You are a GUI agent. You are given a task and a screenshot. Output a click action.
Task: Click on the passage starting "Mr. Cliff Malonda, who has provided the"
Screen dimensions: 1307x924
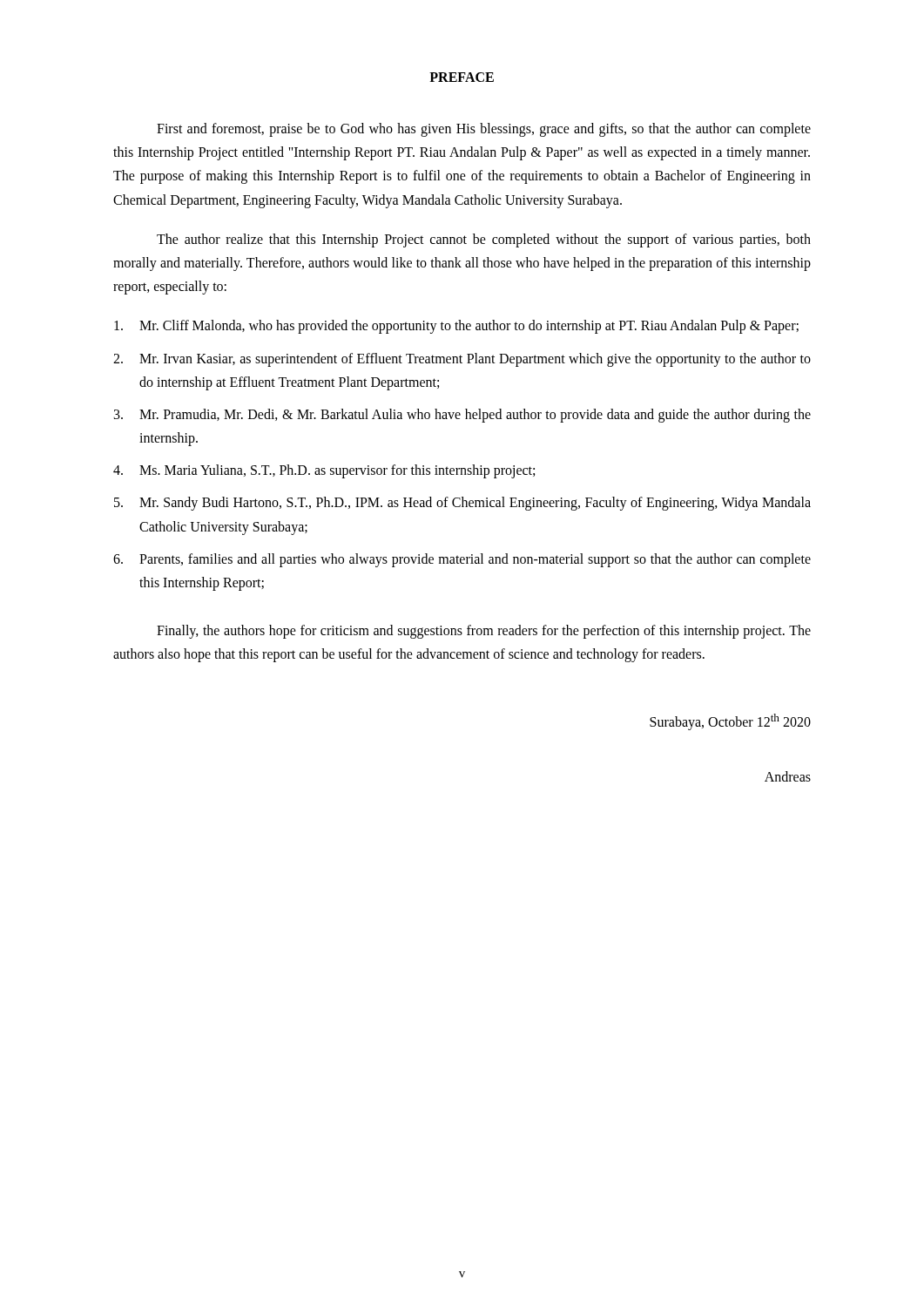coord(462,326)
